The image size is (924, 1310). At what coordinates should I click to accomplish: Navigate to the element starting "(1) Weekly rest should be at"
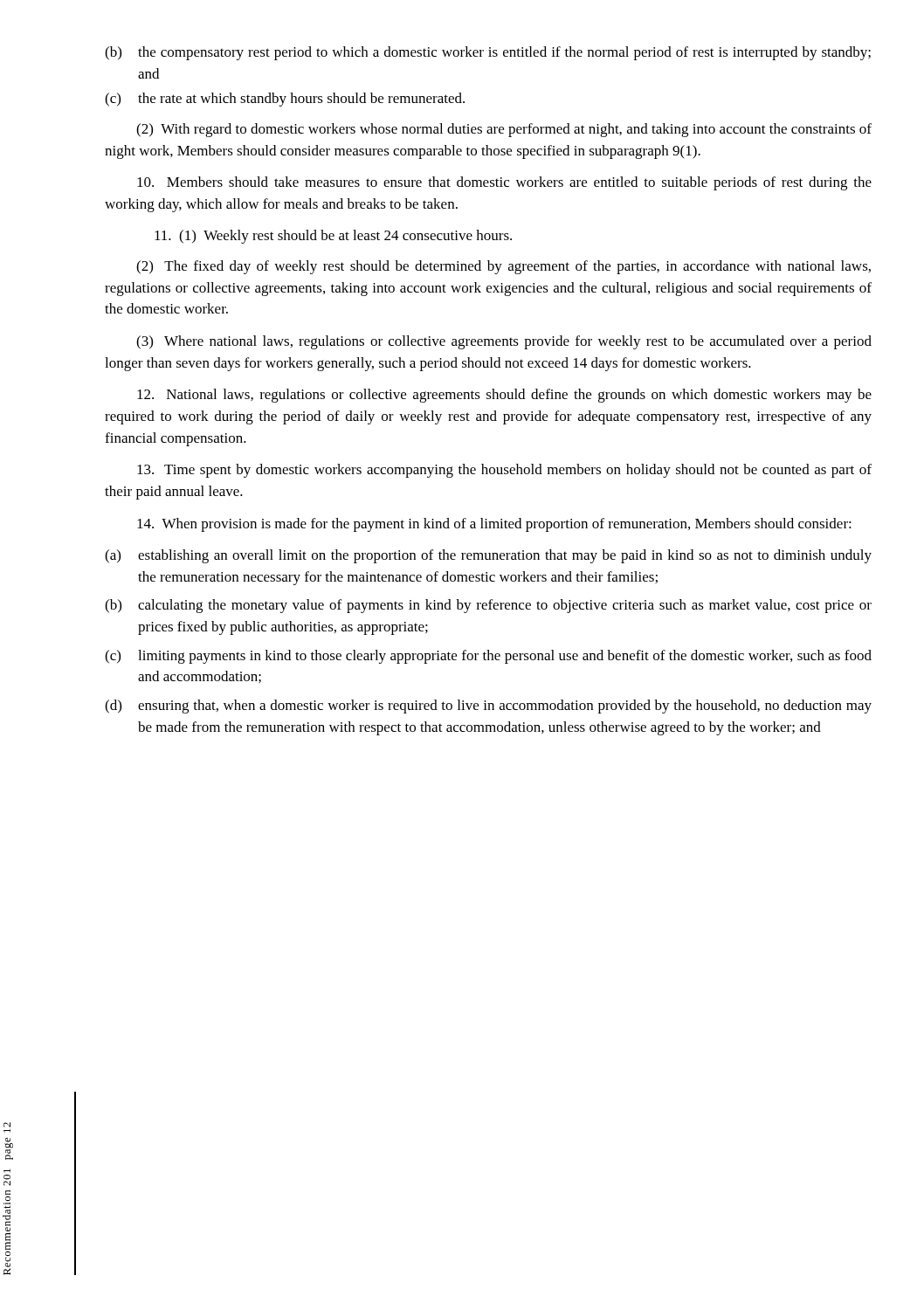click(x=333, y=236)
